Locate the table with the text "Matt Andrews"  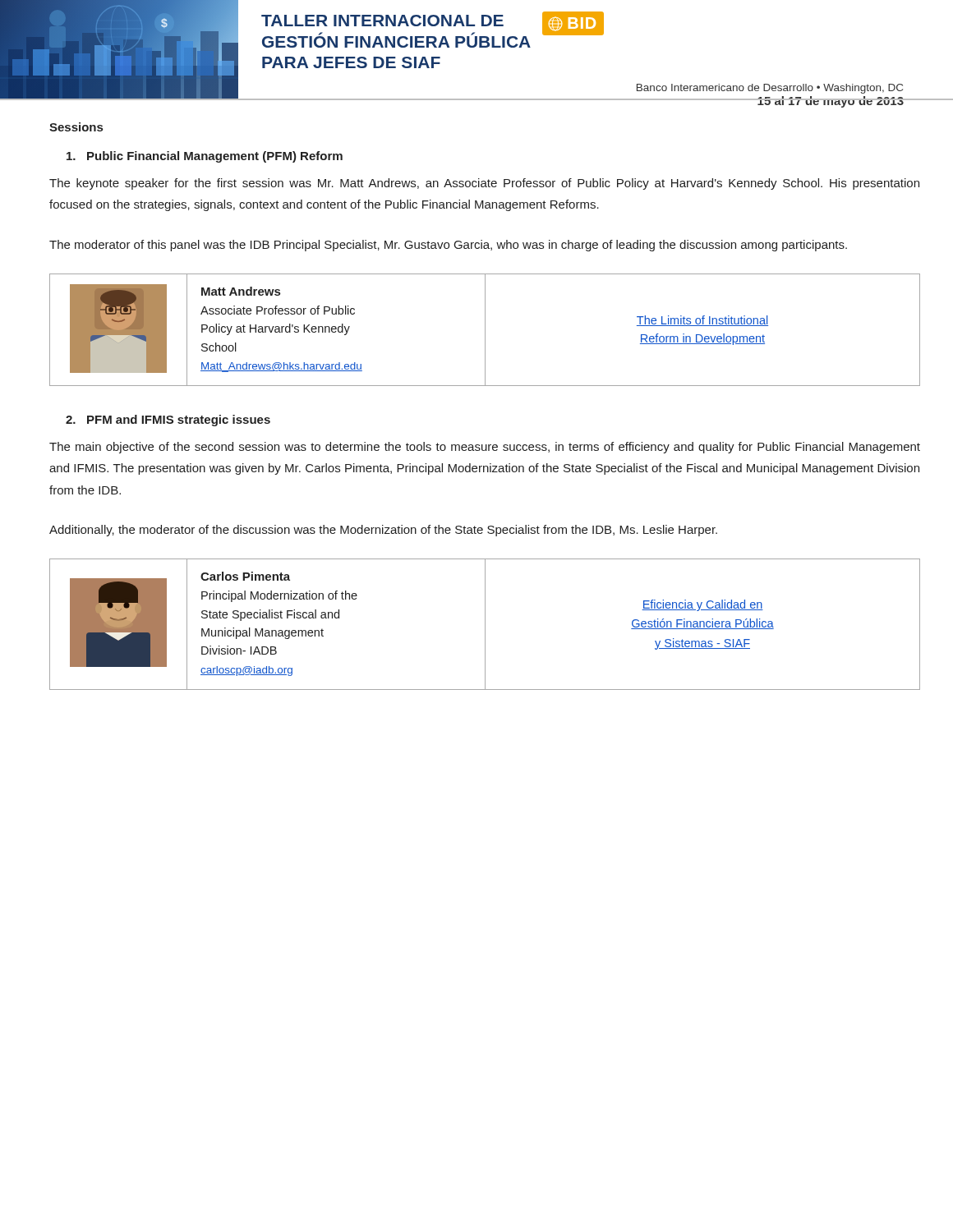(485, 330)
